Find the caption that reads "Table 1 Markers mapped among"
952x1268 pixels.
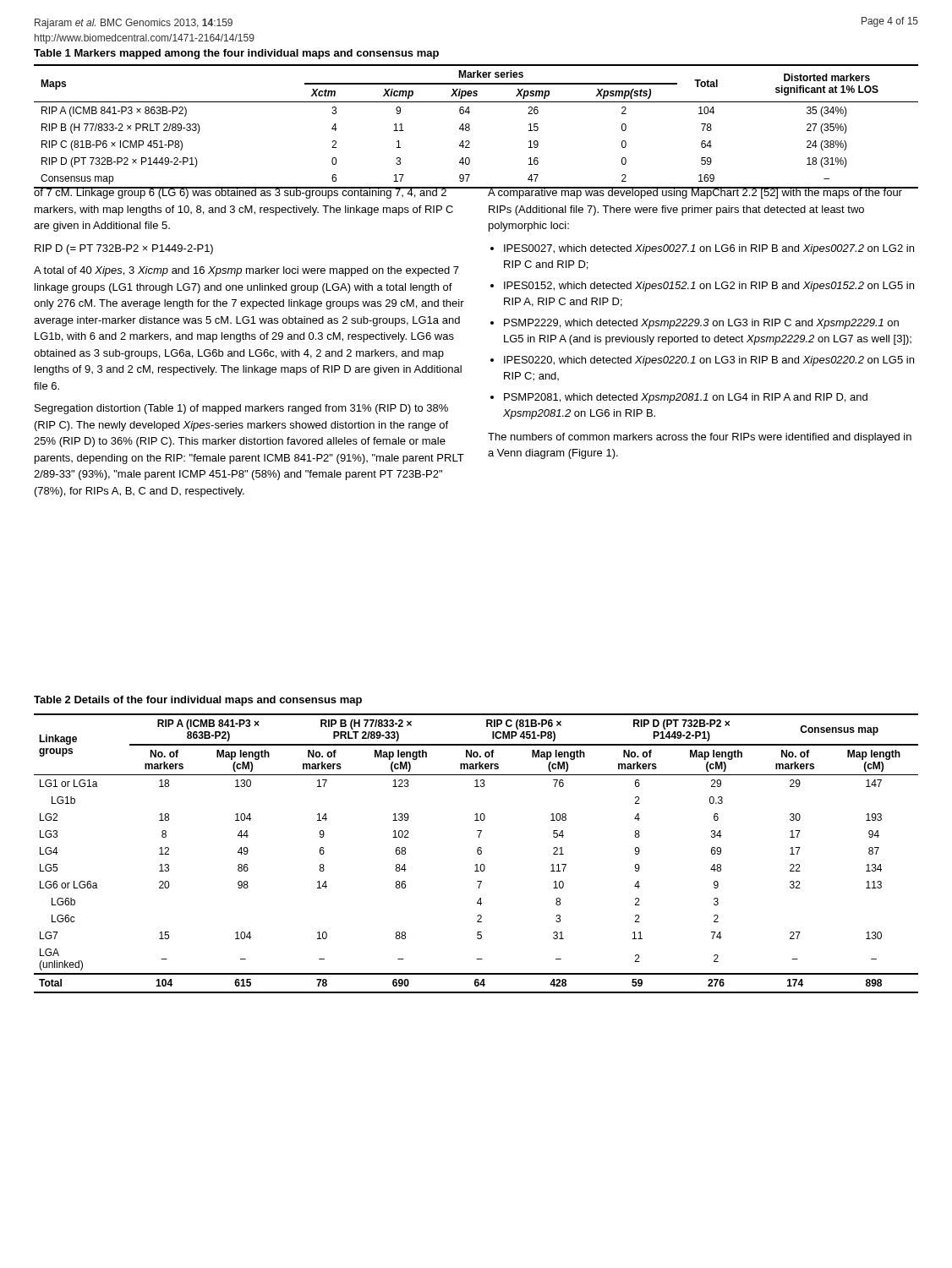point(236,53)
